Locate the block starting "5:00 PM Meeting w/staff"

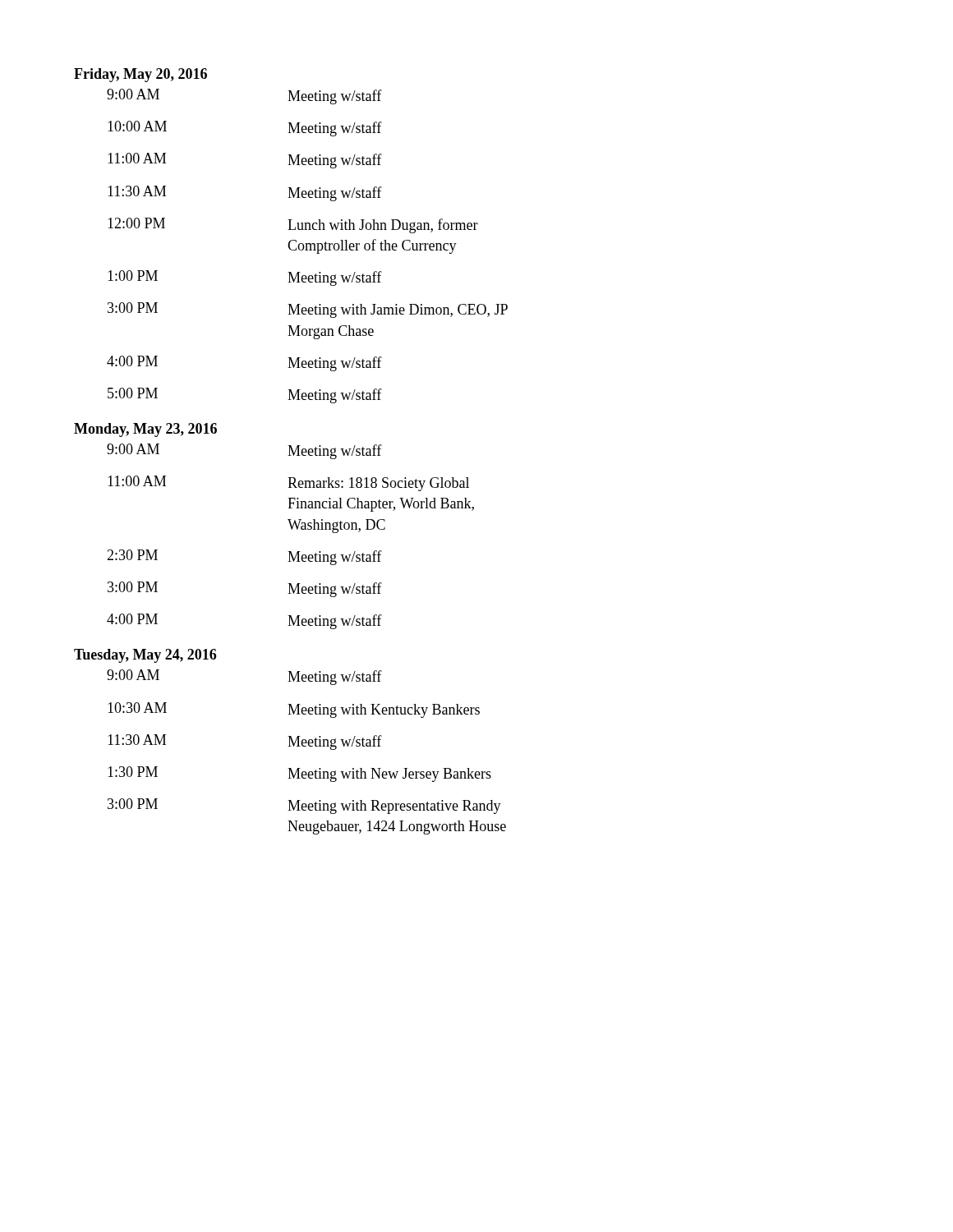tap(124, 395)
